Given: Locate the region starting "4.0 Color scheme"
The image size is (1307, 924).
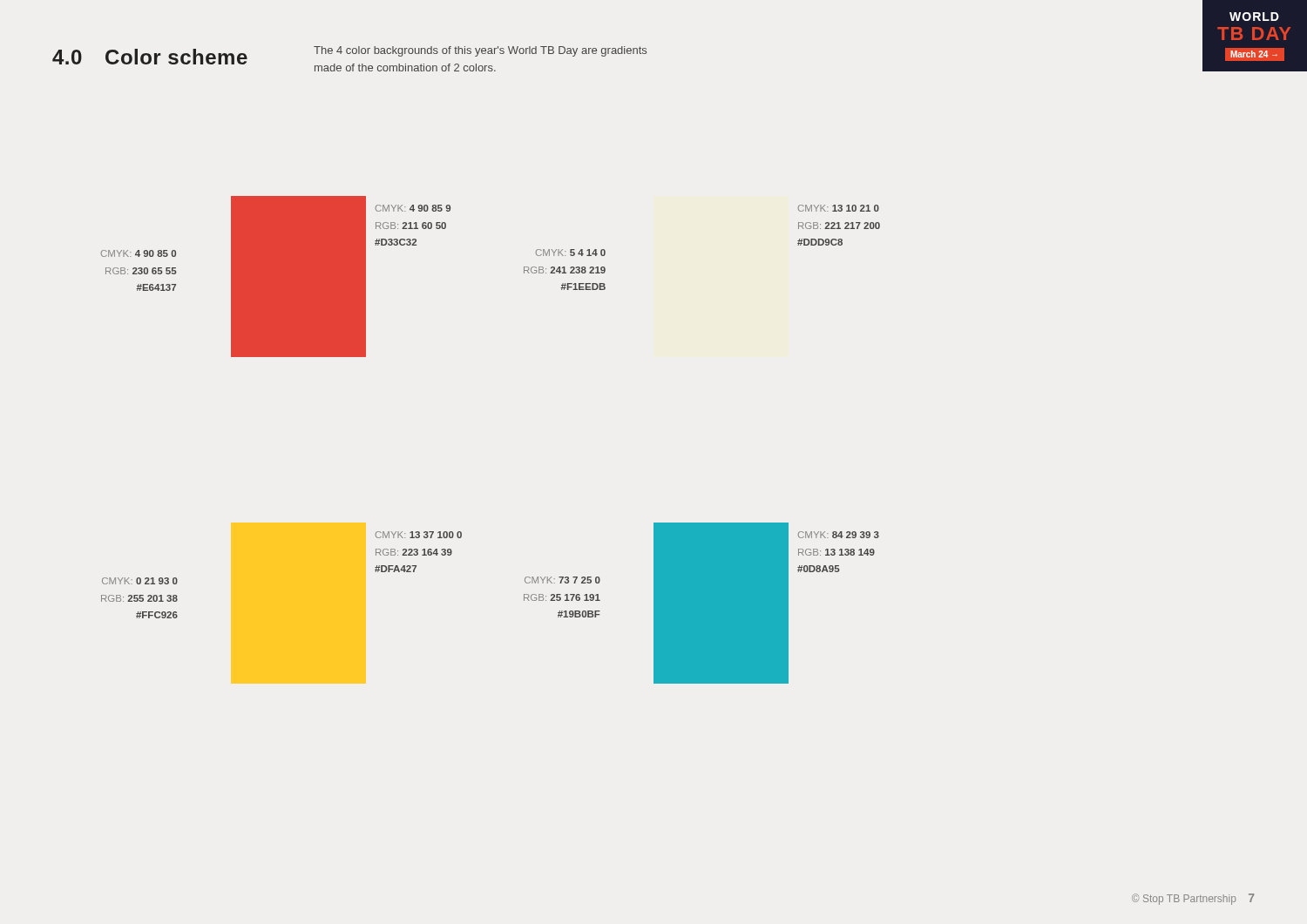Looking at the screenshot, I should (150, 57).
